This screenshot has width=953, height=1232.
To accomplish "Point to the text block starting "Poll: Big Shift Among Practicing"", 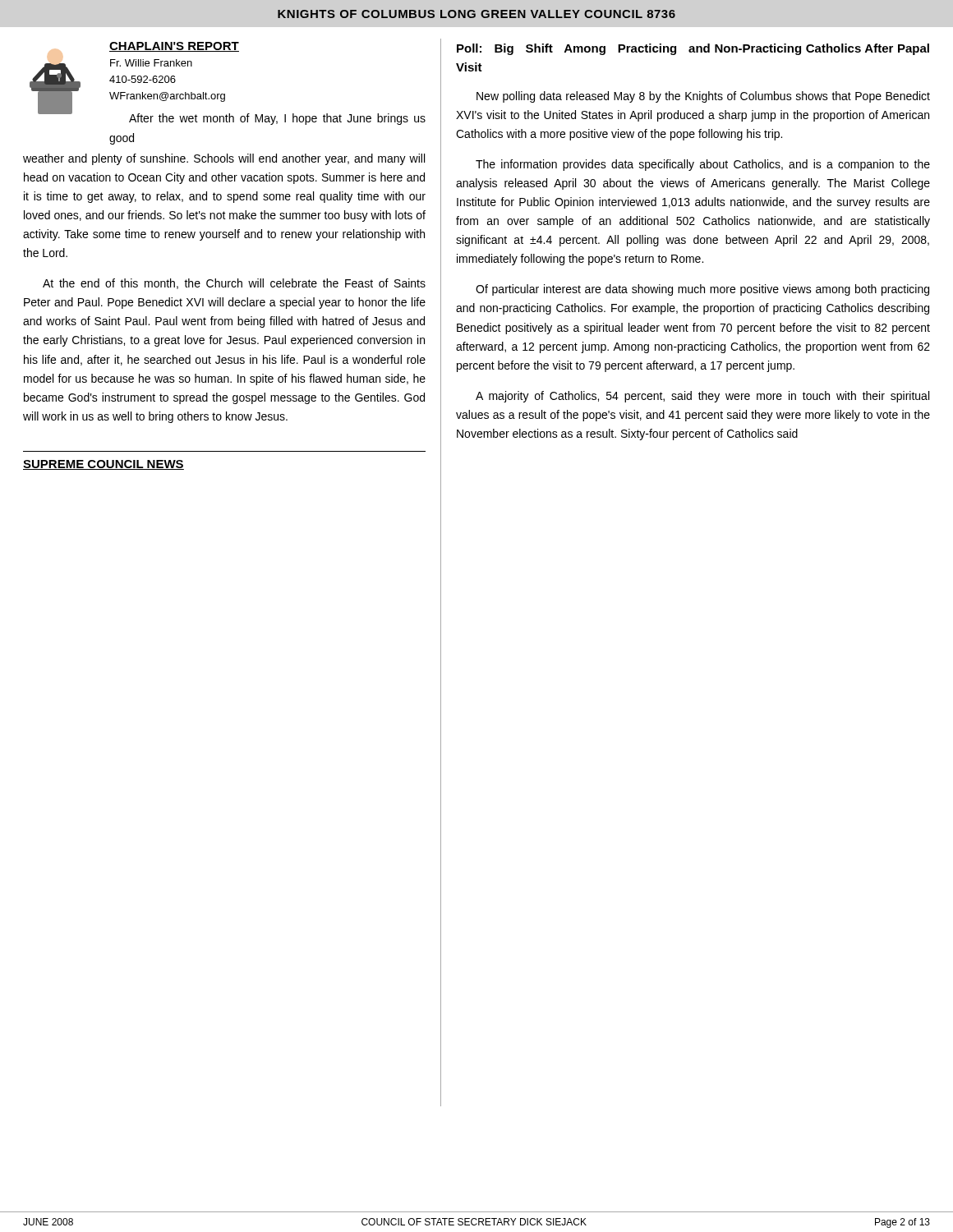I will [693, 58].
